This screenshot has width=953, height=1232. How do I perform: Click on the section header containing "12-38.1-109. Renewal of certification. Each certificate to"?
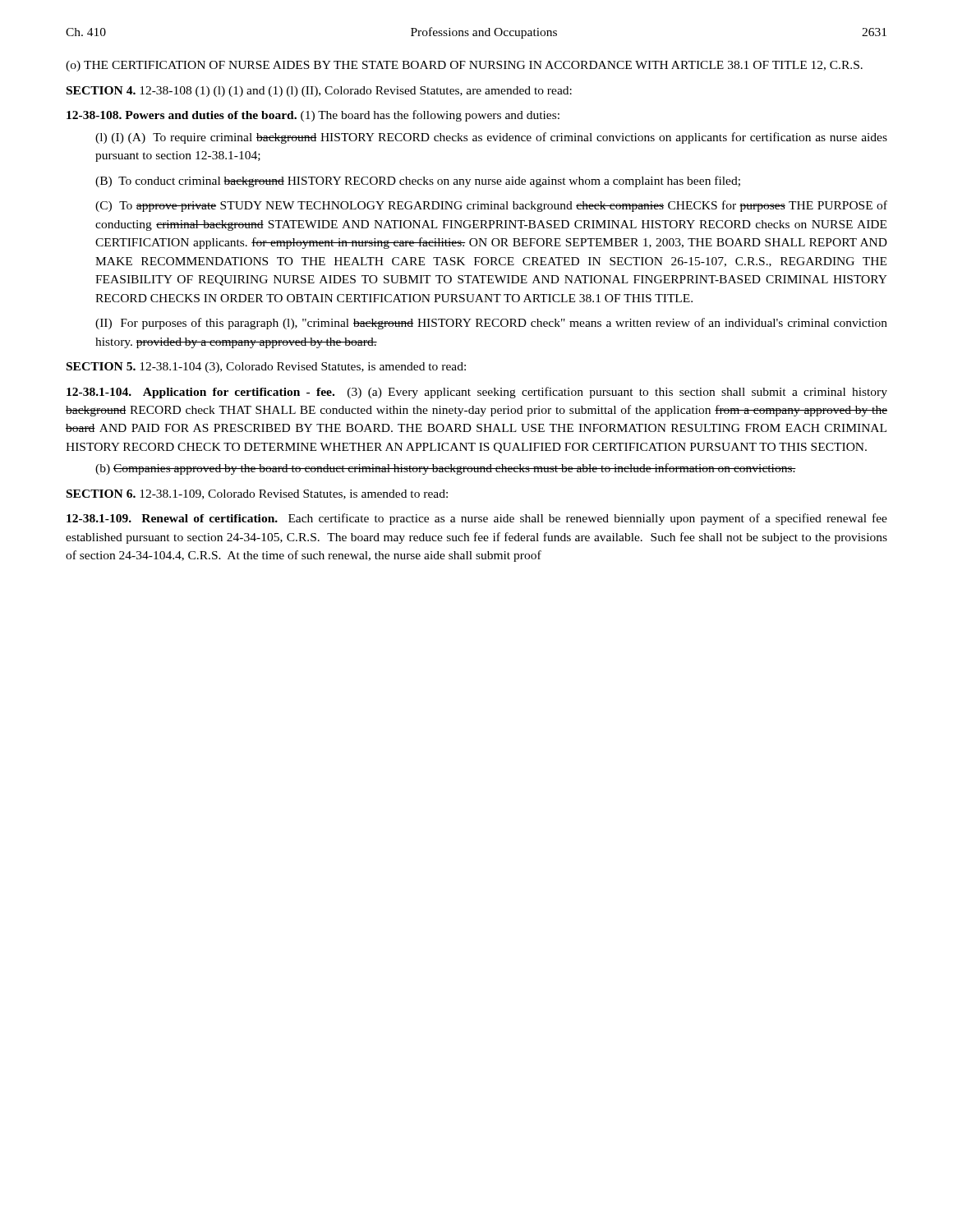coord(476,537)
